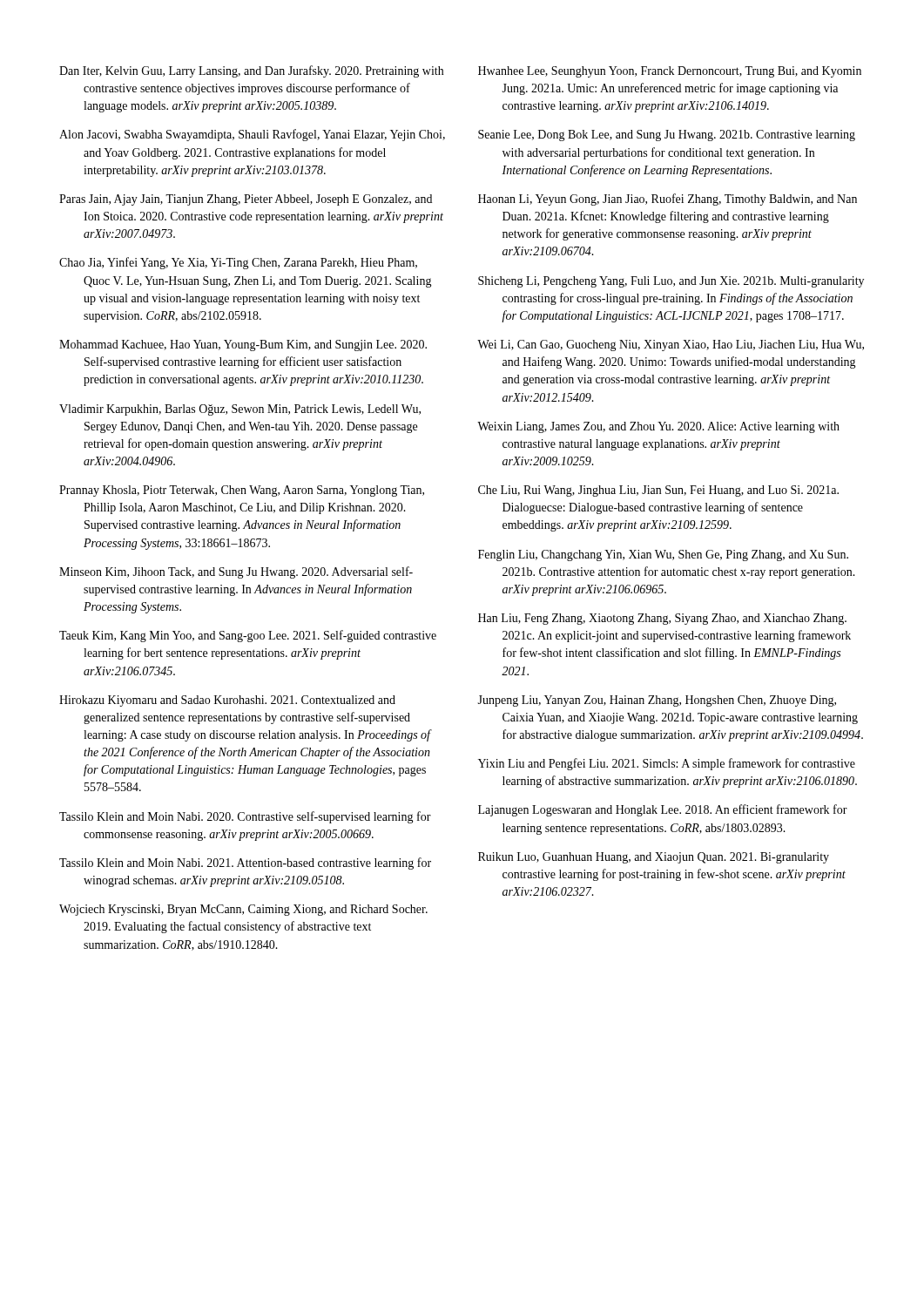Find the block on this page that starts "Alon Jacovi, Swabha Swayamdipta, Shauli"

[252, 153]
